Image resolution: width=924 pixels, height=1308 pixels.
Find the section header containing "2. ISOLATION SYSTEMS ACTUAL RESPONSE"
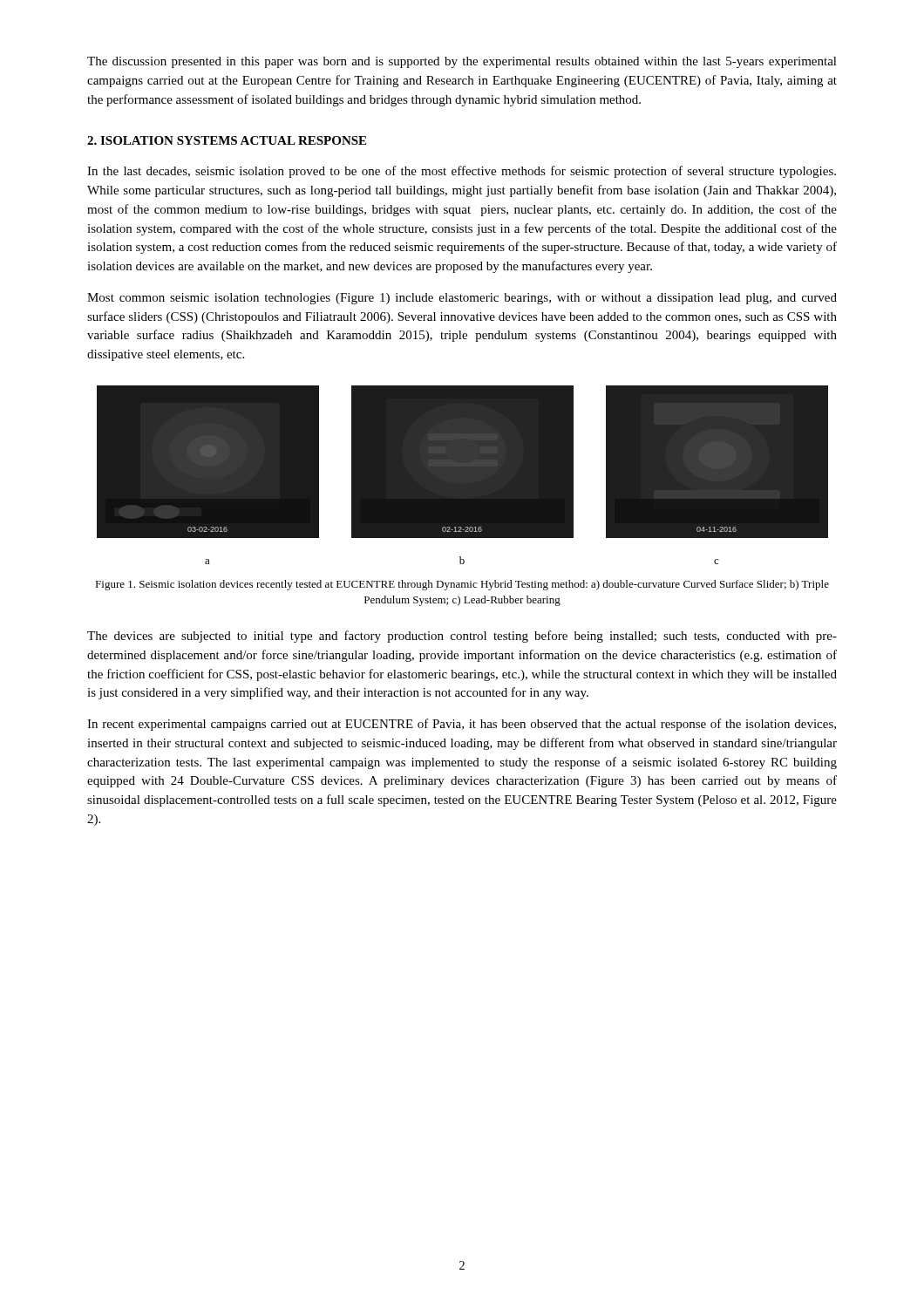227,141
